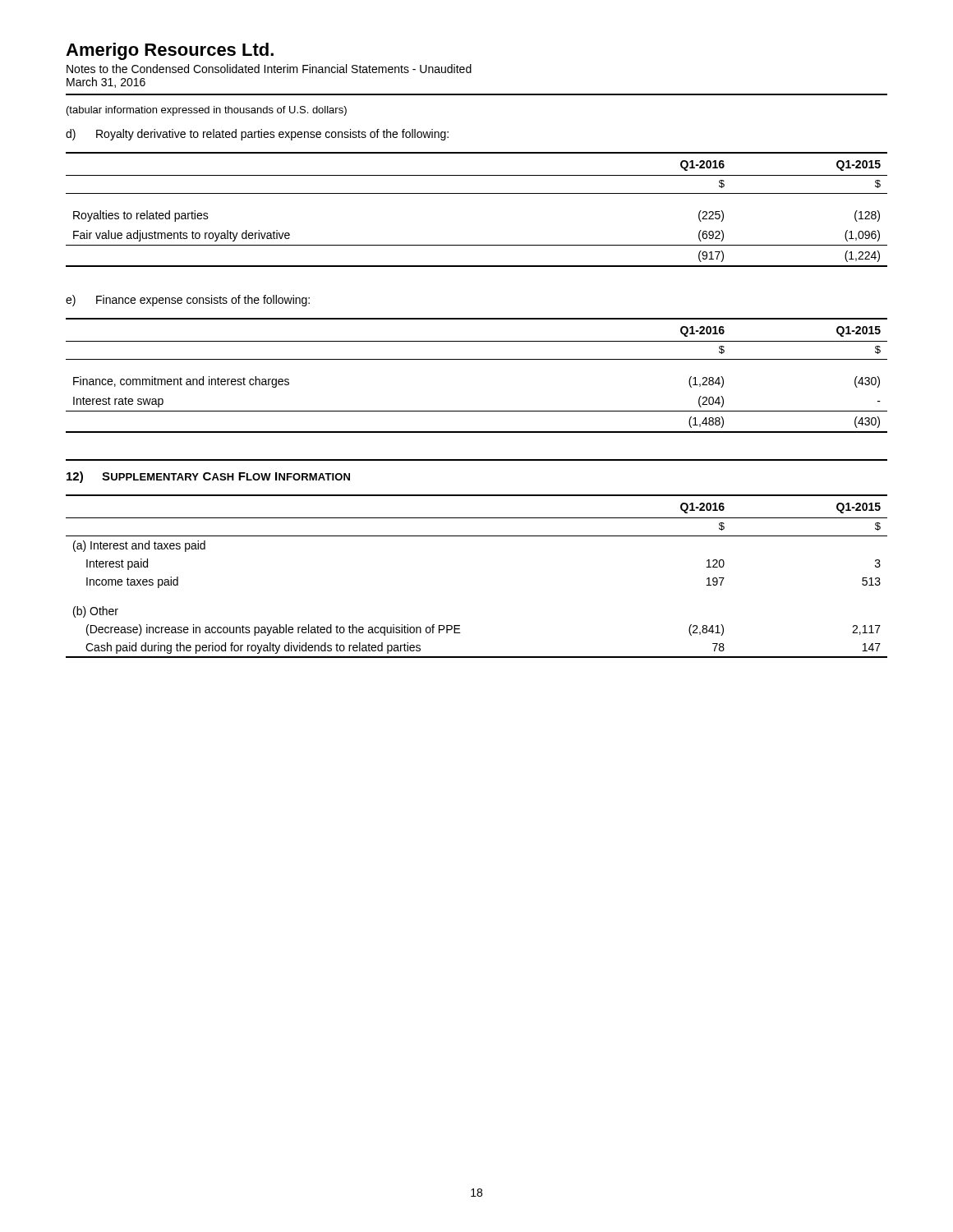Locate the table with the text "Cash paid during"

click(x=476, y=576)
